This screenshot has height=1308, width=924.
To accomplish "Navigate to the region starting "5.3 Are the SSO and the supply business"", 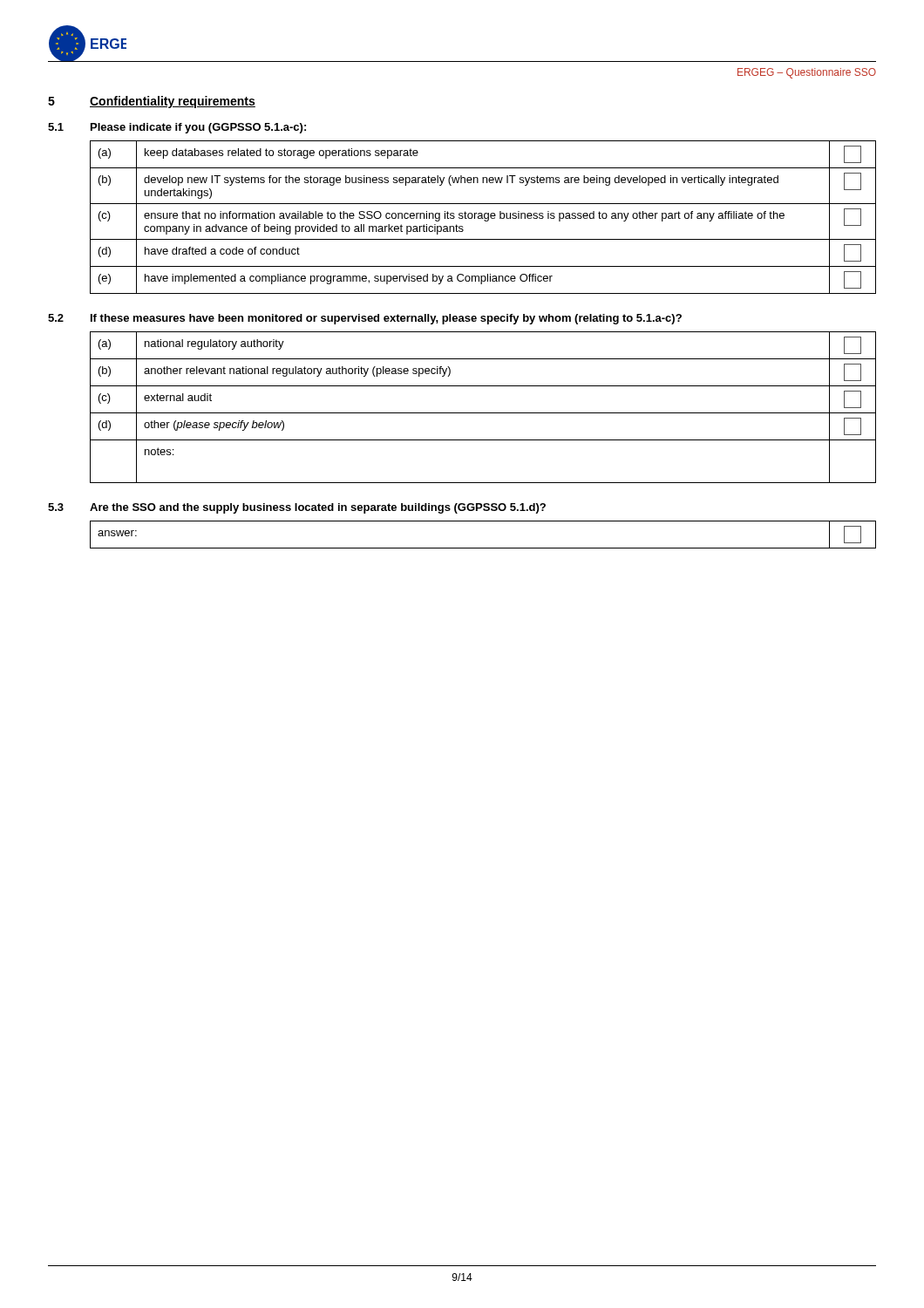I will pos(297,507).
